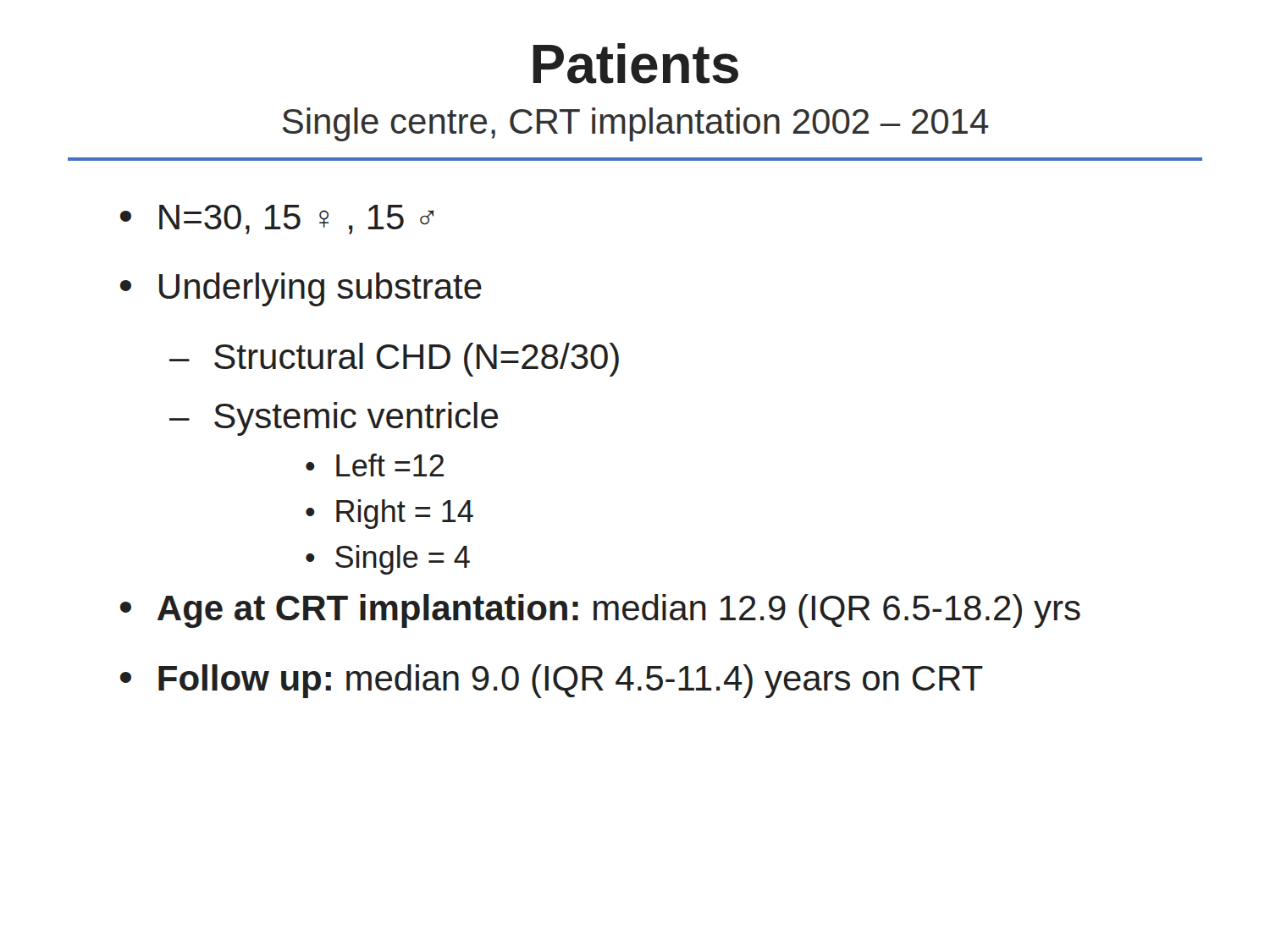Click where it says "• Right = 14"

389,512
